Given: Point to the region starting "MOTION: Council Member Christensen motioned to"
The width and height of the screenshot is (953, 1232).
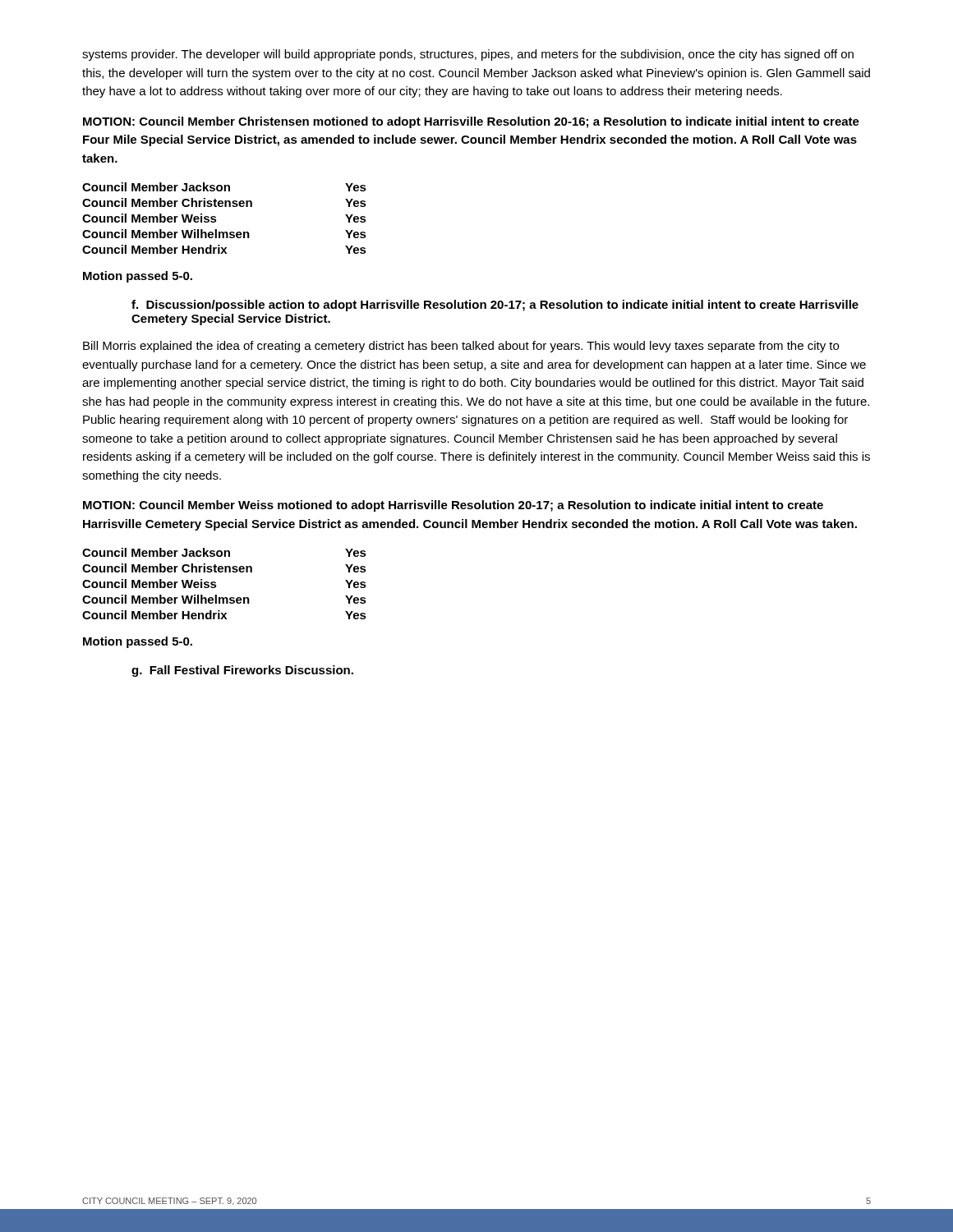Looking at the screenshot, I should [471, 139].
